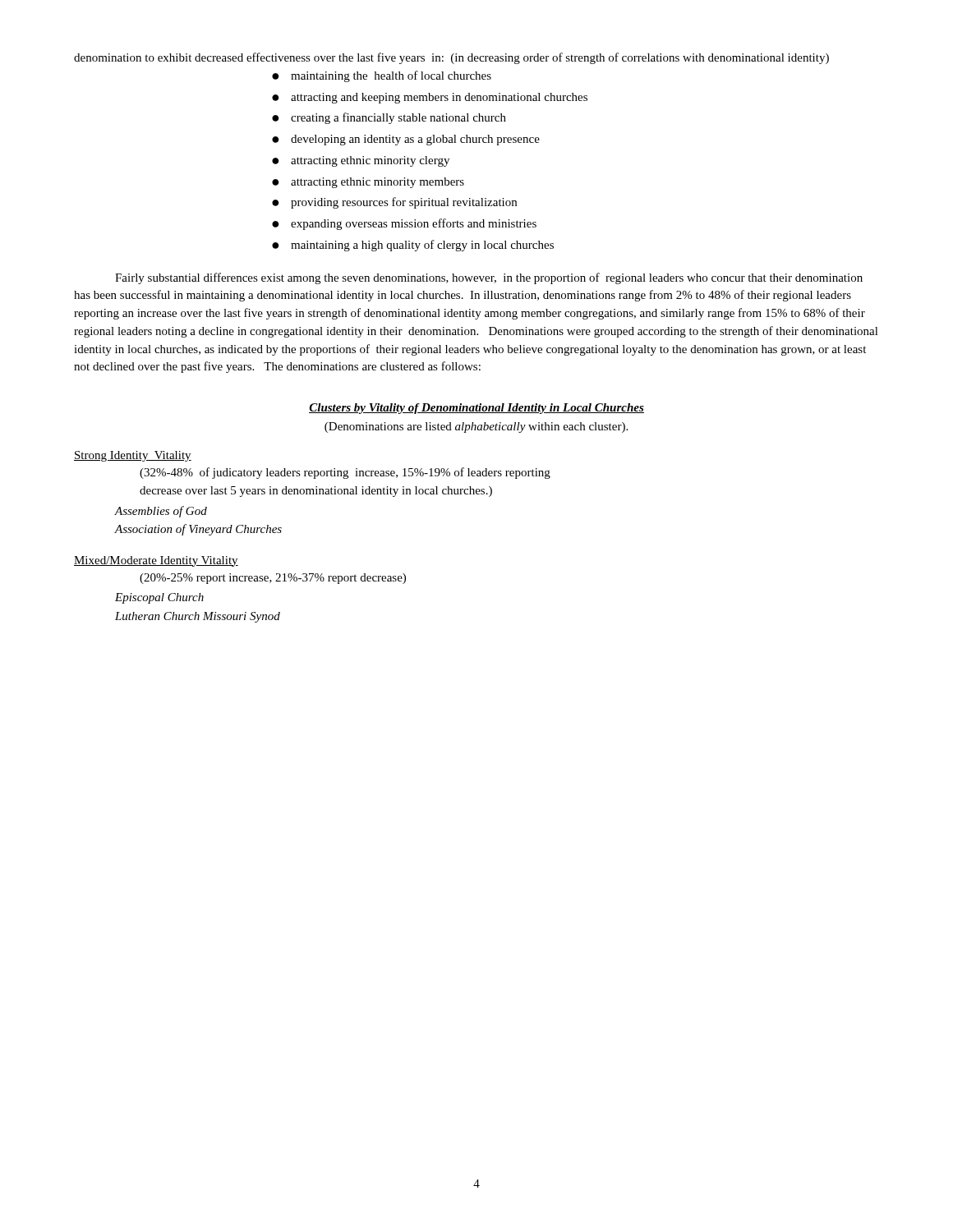The height and width of the screenshot is (1232, 953).
Task: Click on the list item that says "●providing resources for spiritual revitalization"
Action: click(394, 203)
